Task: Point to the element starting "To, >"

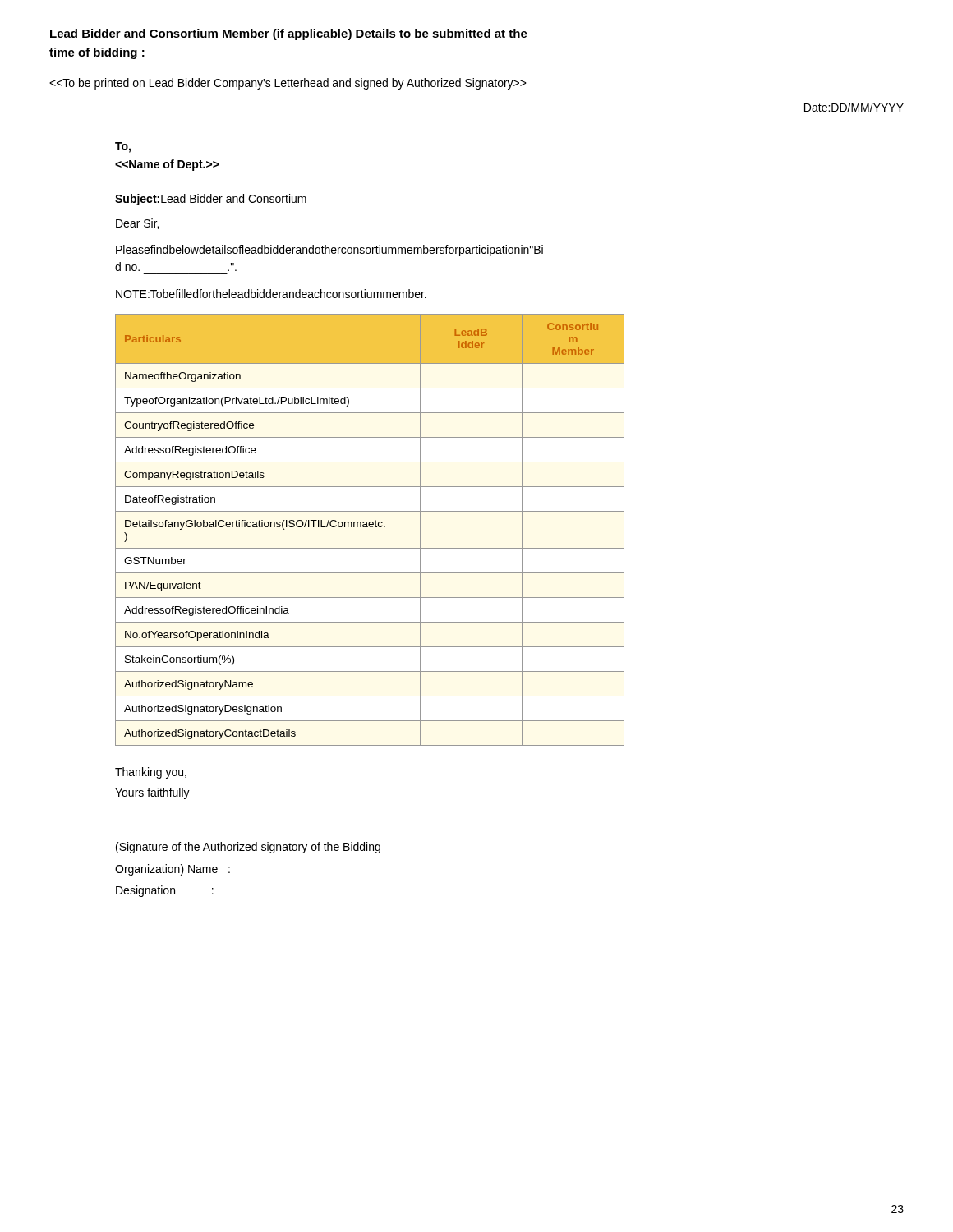Action: point(167,155)
